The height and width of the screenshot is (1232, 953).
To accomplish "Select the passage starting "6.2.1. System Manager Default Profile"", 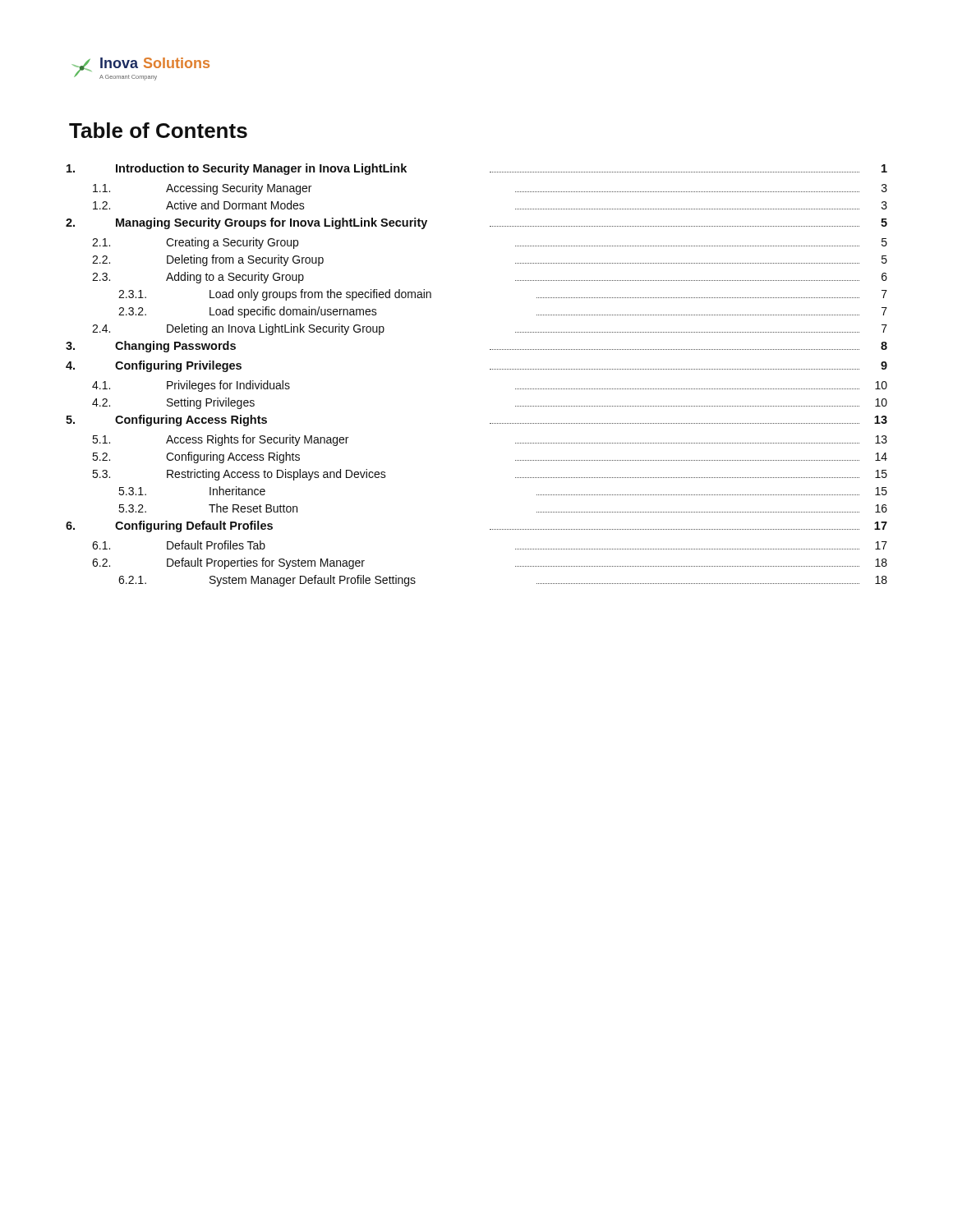I will pos(131,580).
